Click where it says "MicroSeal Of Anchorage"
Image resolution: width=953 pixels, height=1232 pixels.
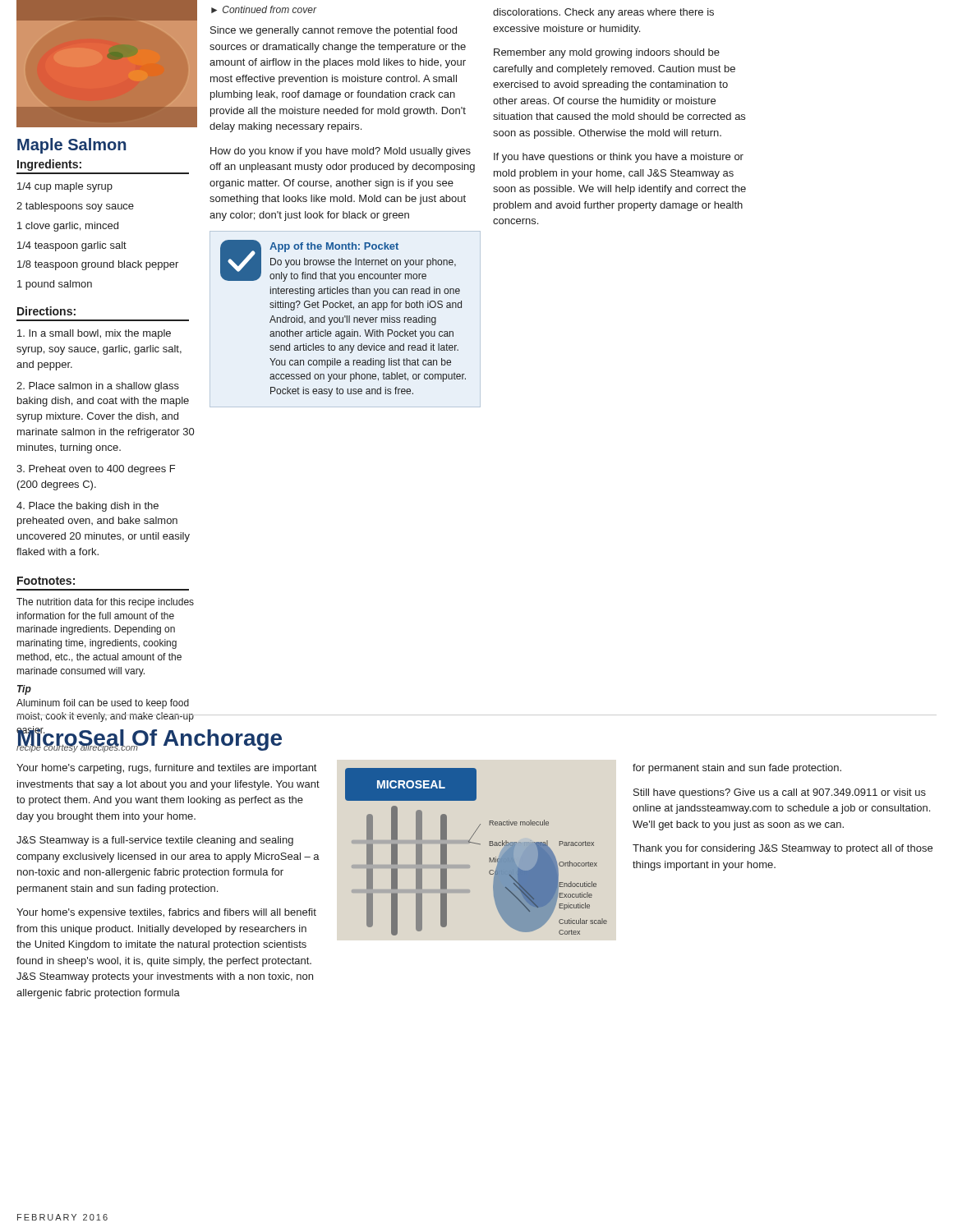pyautogui.click(x=150, y=738)
